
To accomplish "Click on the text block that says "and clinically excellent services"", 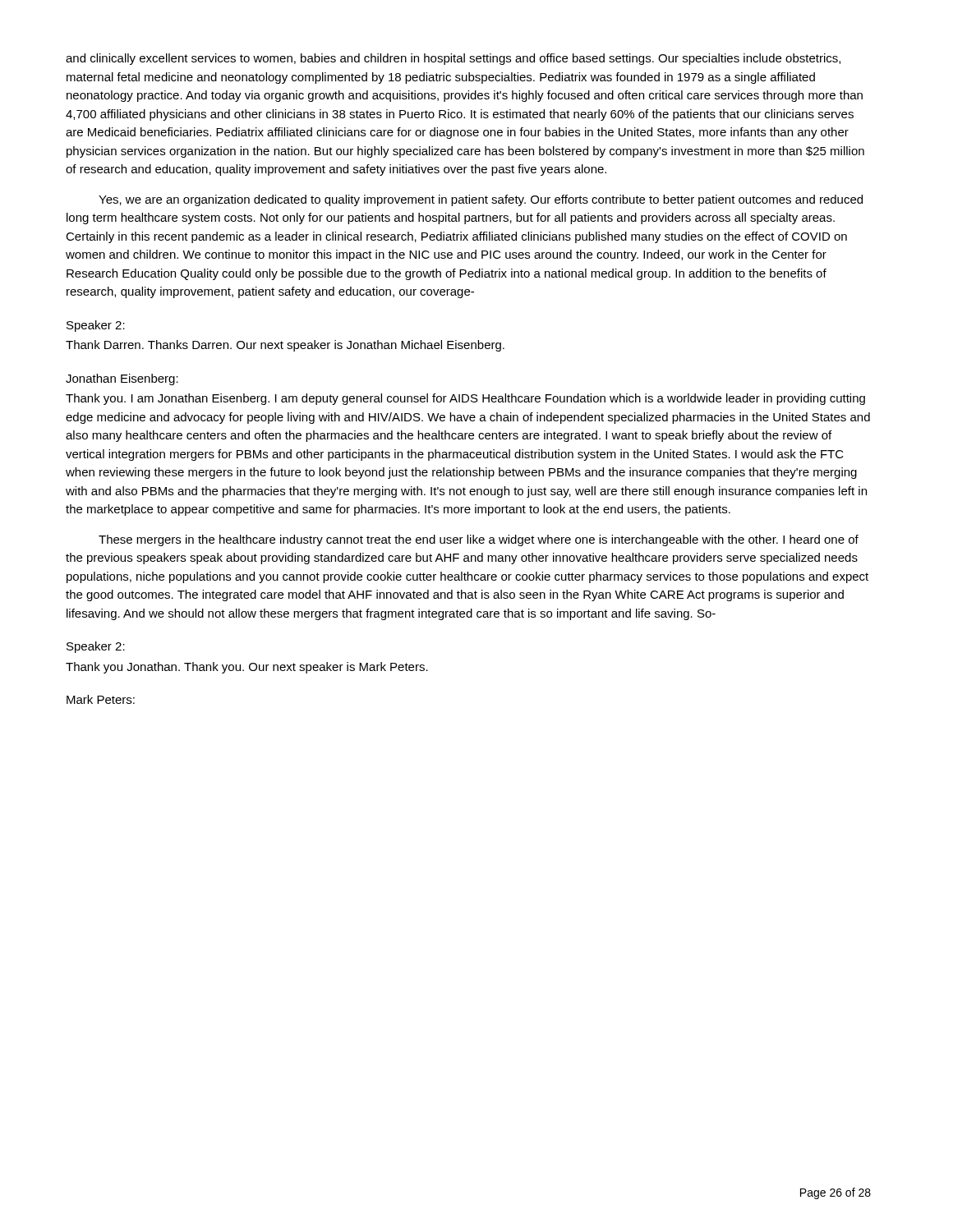I will pyautogui.click(x=468, y=175).
